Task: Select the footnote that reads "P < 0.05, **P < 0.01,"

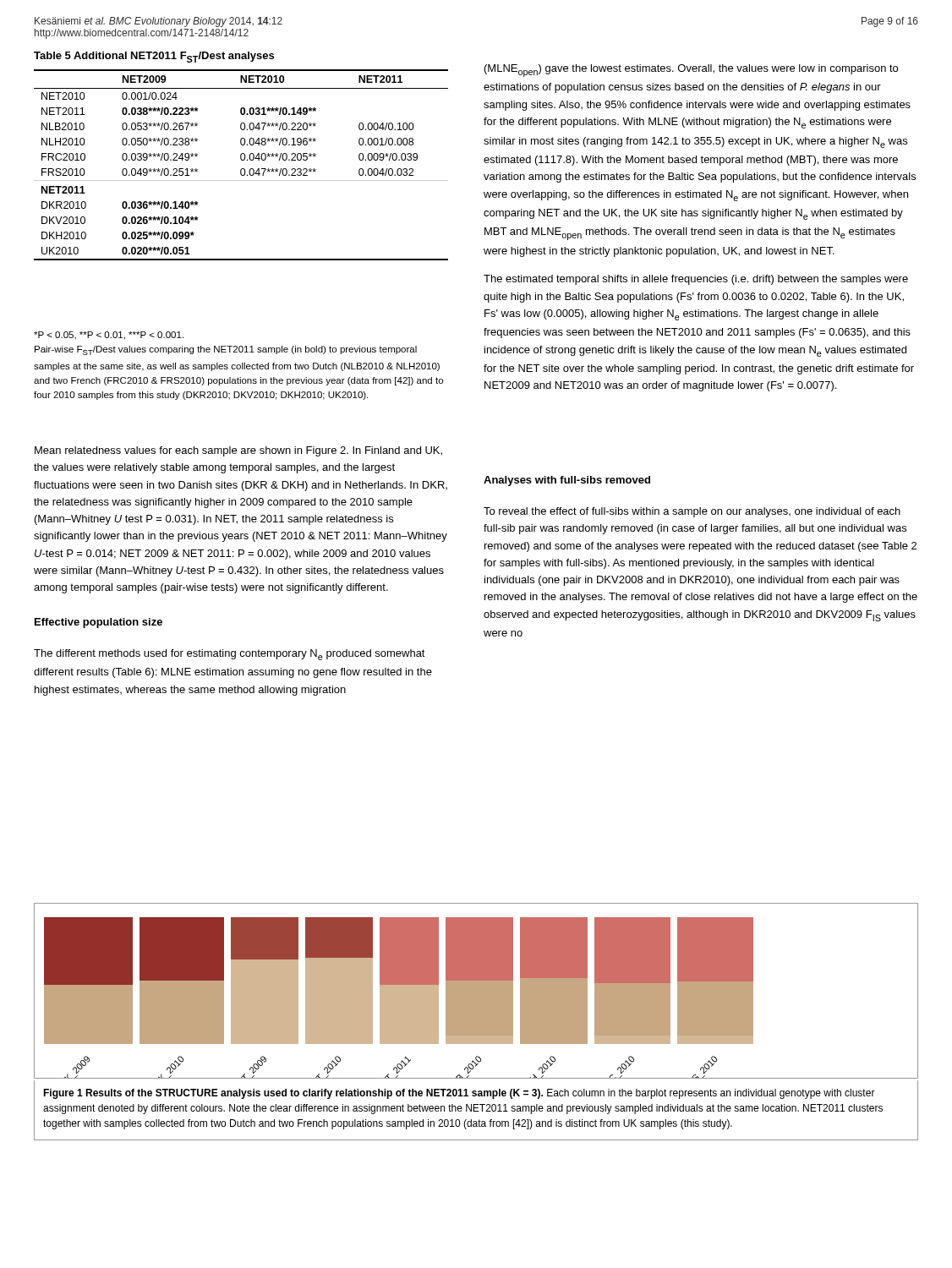Action: pos(239,365)
